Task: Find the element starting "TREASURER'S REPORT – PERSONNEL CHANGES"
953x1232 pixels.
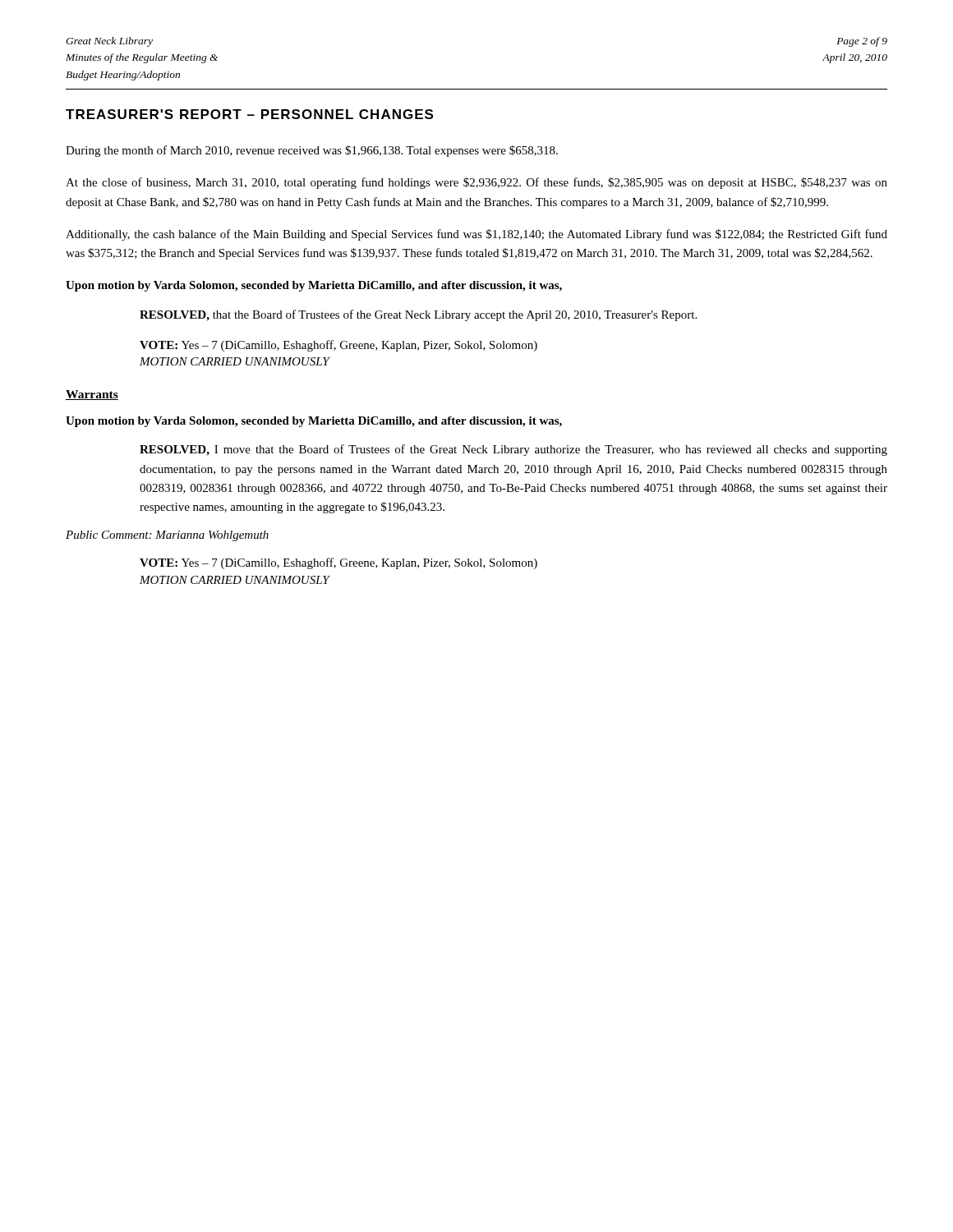Action: tap(250, 115)
